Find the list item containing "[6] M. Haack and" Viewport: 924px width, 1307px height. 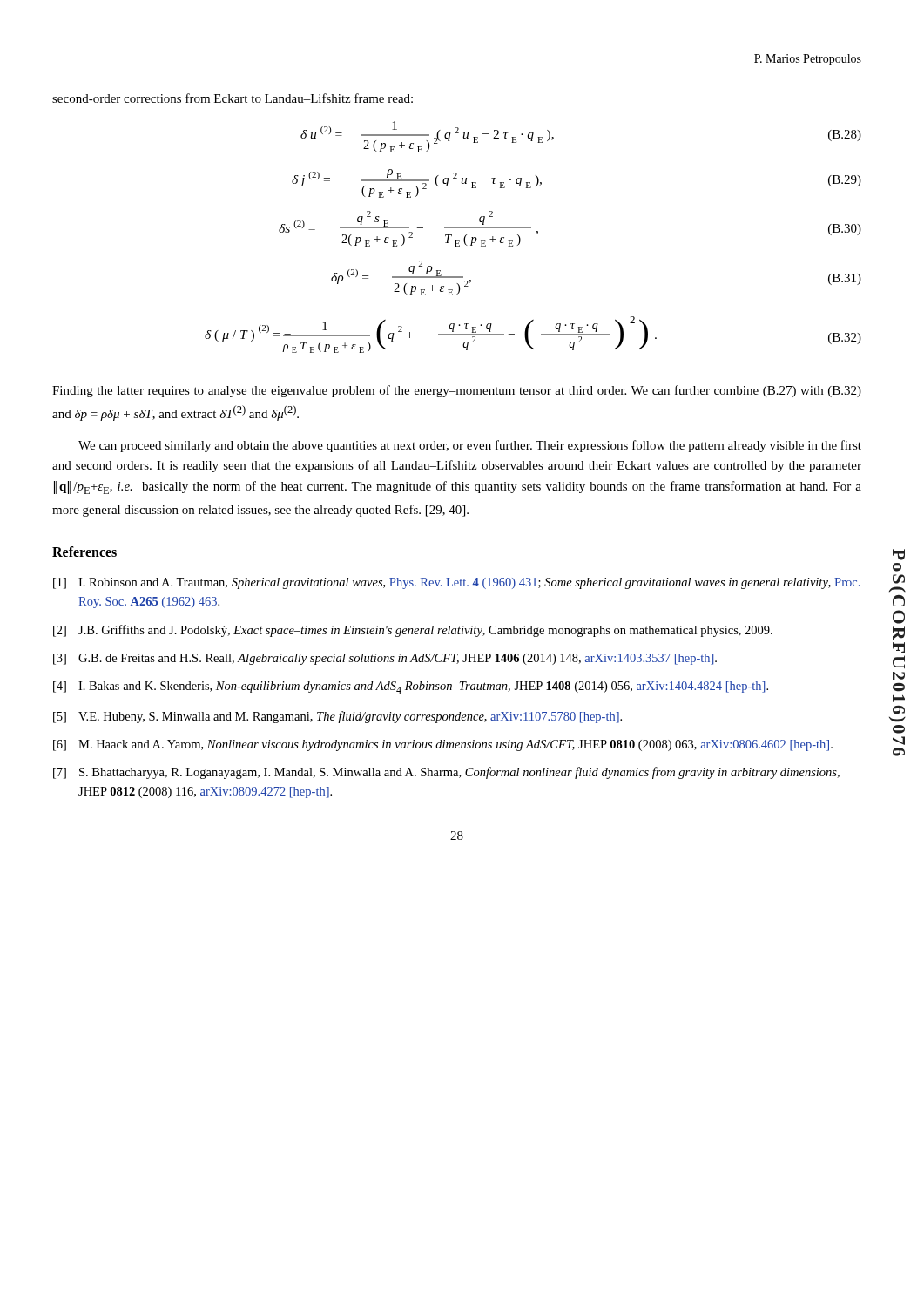point(443,744)
